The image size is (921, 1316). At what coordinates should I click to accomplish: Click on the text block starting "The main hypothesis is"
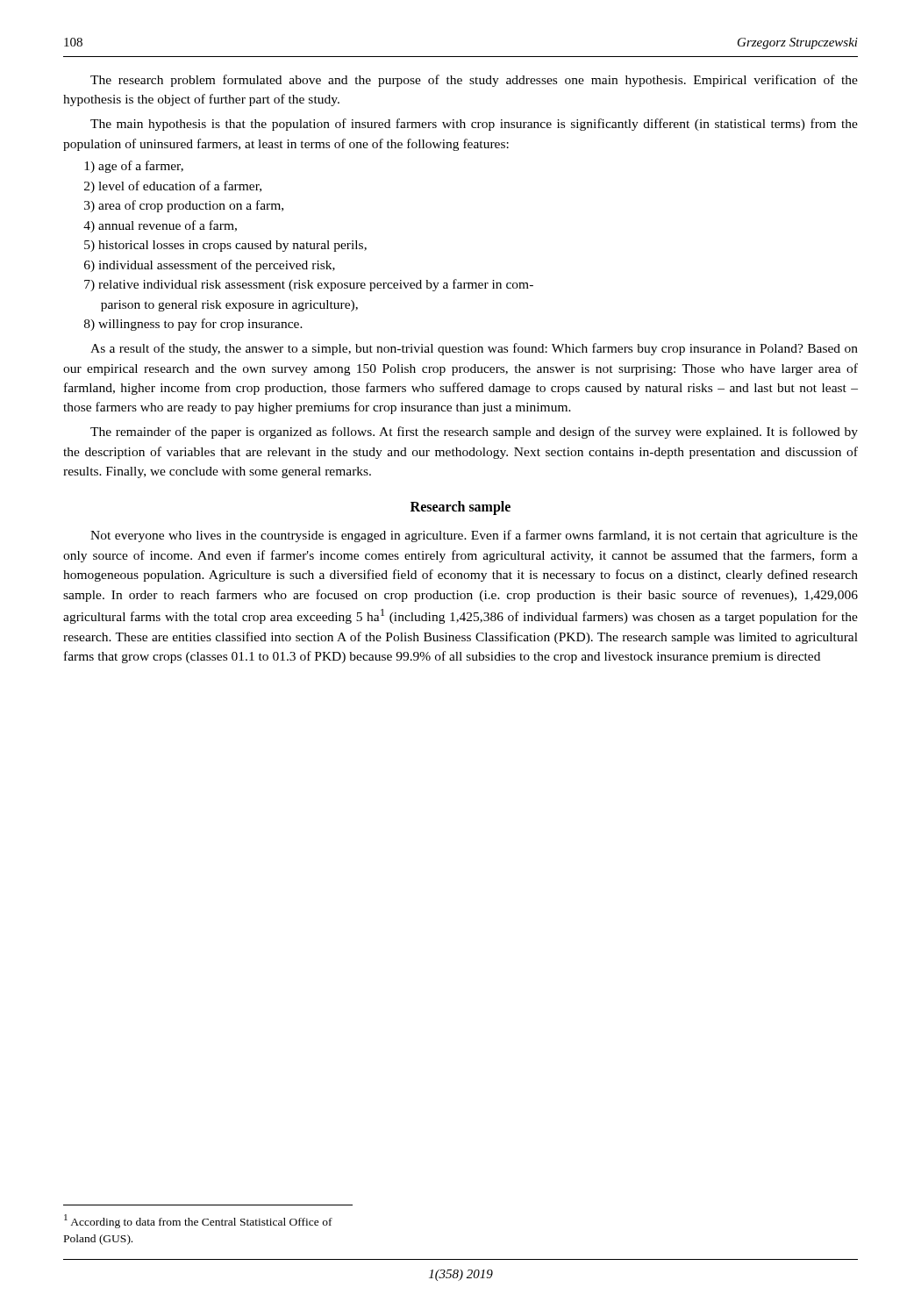[x=460, y=134]
